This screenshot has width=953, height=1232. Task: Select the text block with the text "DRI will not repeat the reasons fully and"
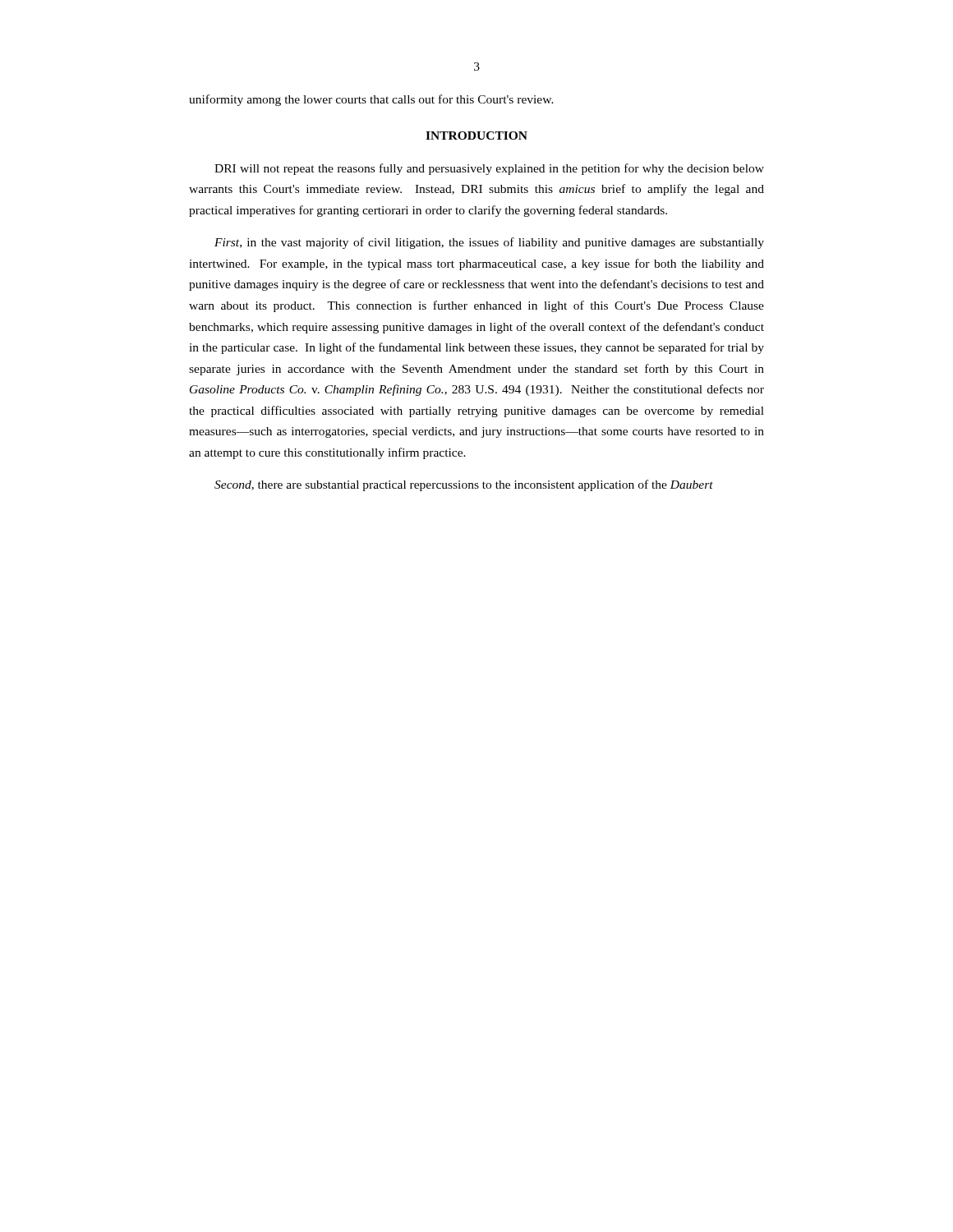pos(476,189)
